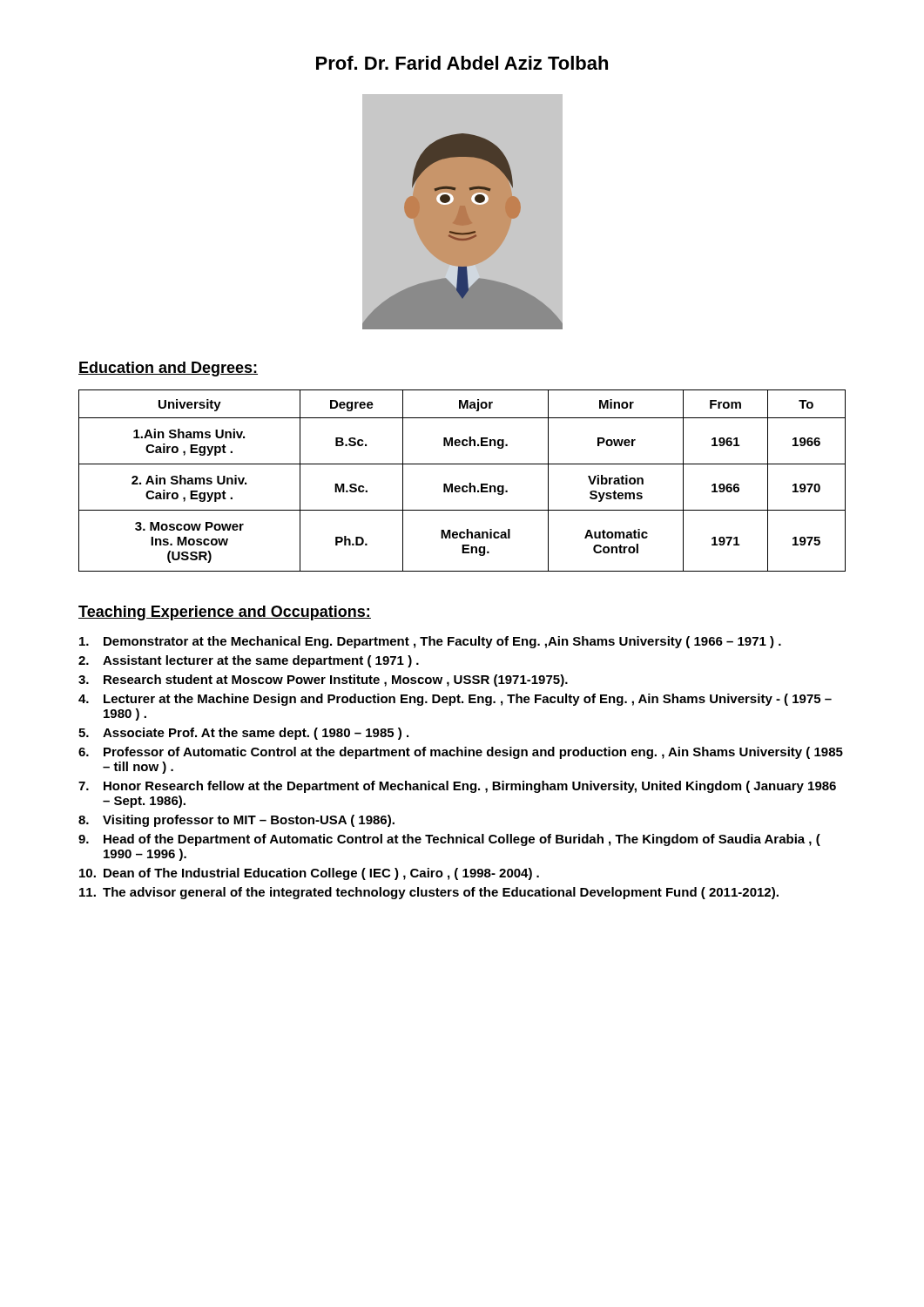The height and width of the screenshot is (1307, 924).
Task: Select the region starting "Teaching Experience and Occupations:"
Action: coord(225,612)
